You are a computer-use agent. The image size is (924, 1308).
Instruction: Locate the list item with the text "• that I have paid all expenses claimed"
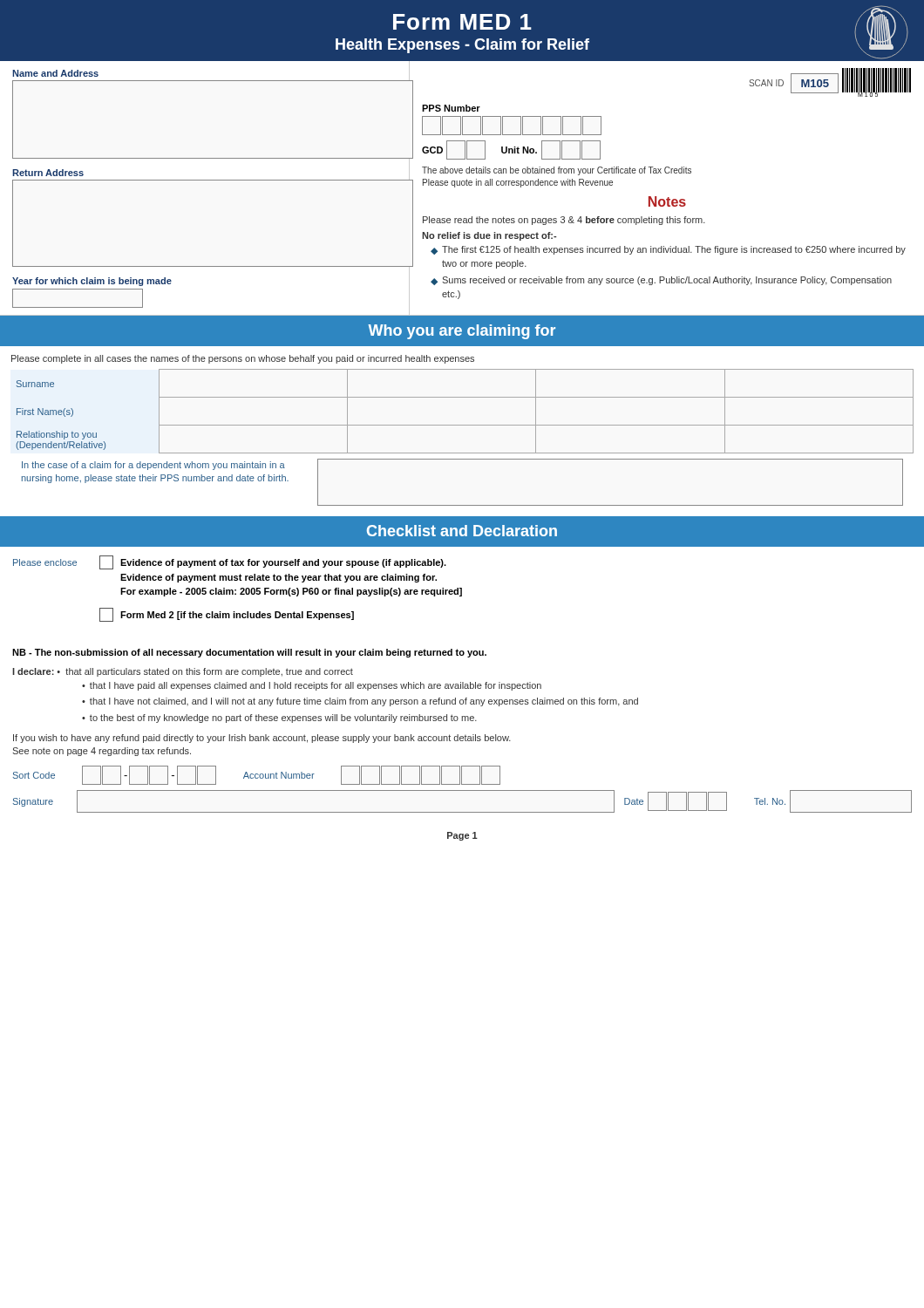[312, 686]
